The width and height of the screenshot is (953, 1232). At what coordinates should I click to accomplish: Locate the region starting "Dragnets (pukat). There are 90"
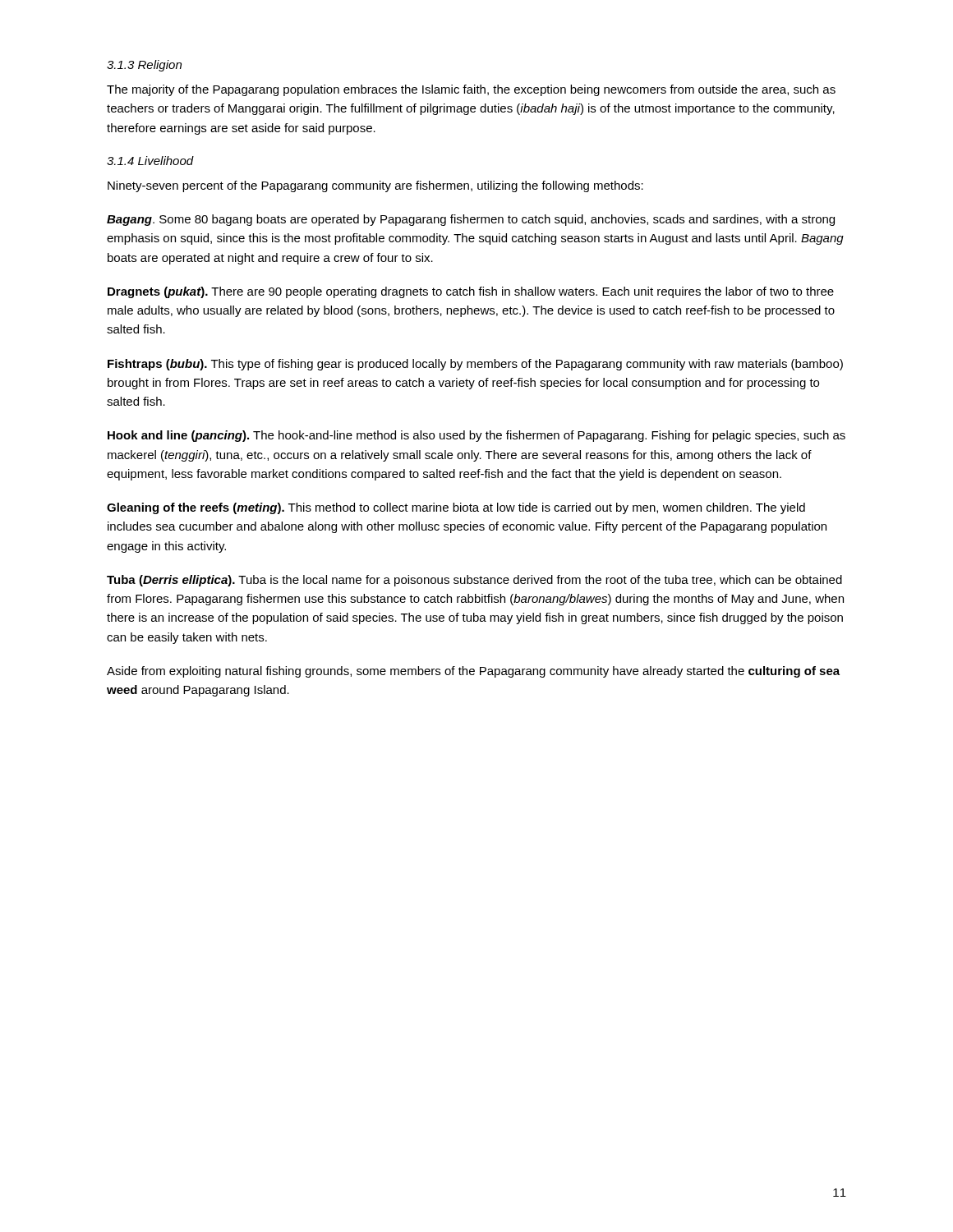pyautogui.click(x=471, y=310)
